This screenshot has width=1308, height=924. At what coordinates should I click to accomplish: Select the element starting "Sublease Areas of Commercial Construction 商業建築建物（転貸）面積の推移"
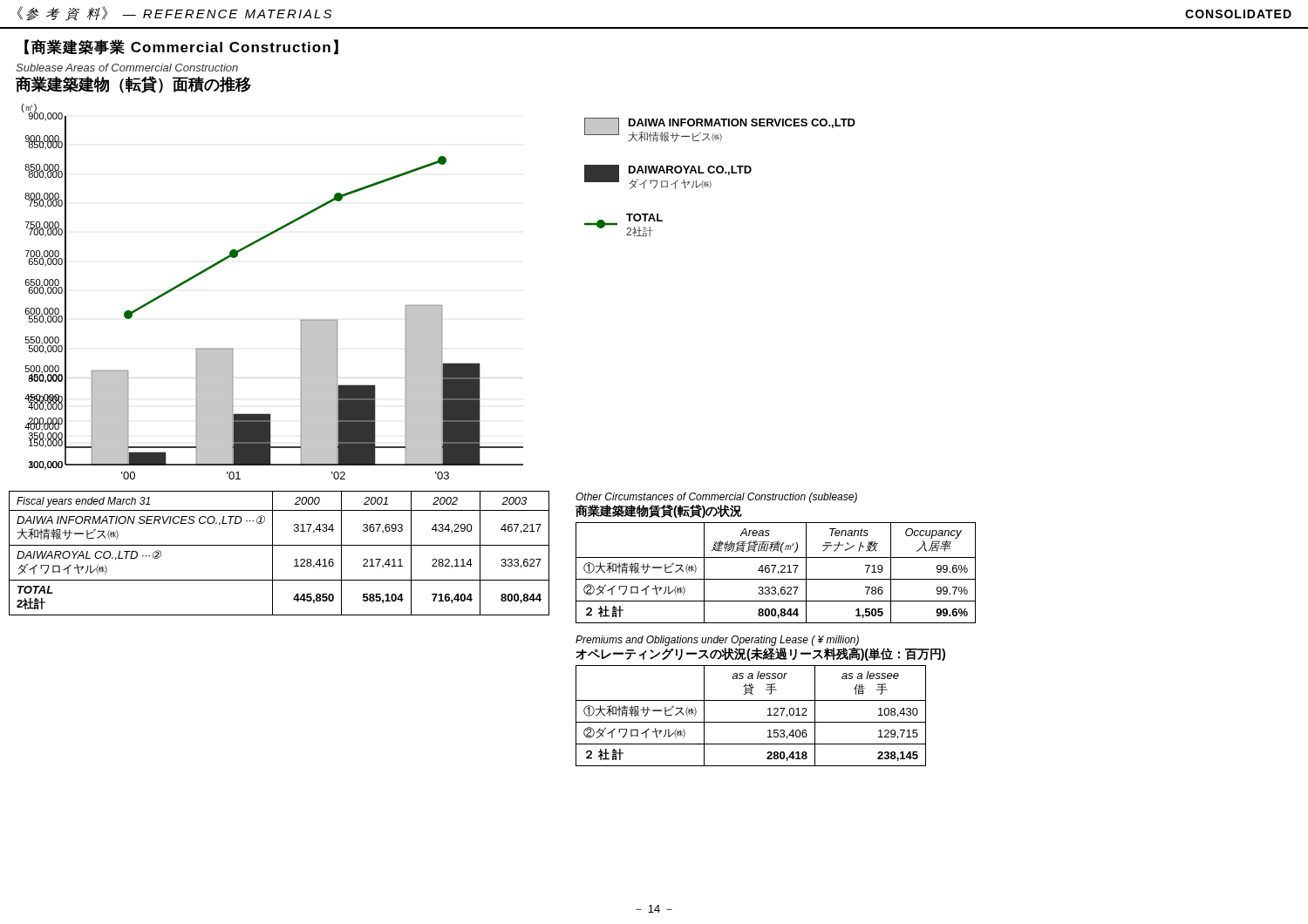pyautogui.click(x=127, y=68)
